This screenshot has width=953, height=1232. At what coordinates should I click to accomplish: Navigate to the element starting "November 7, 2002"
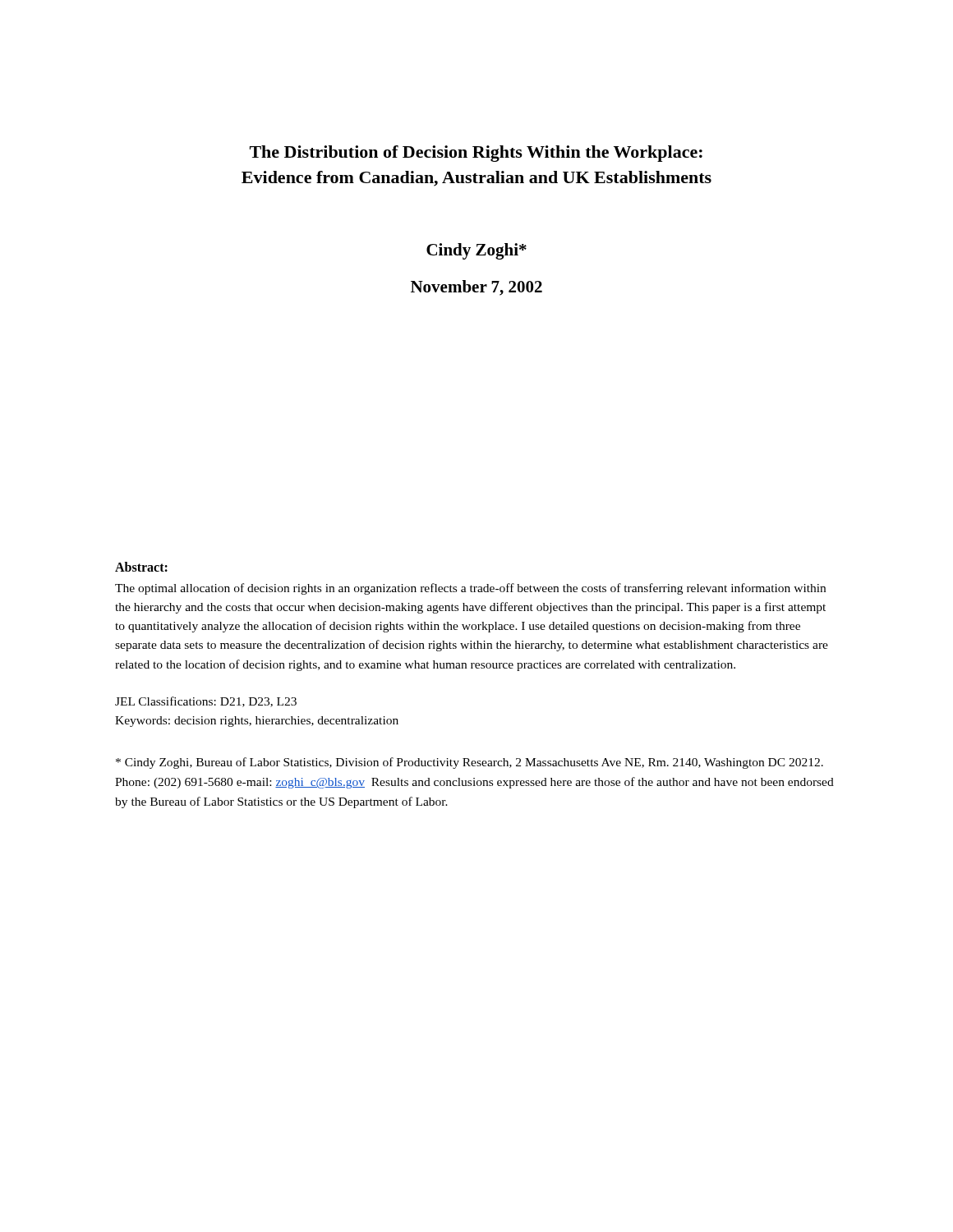click(476, 286)
